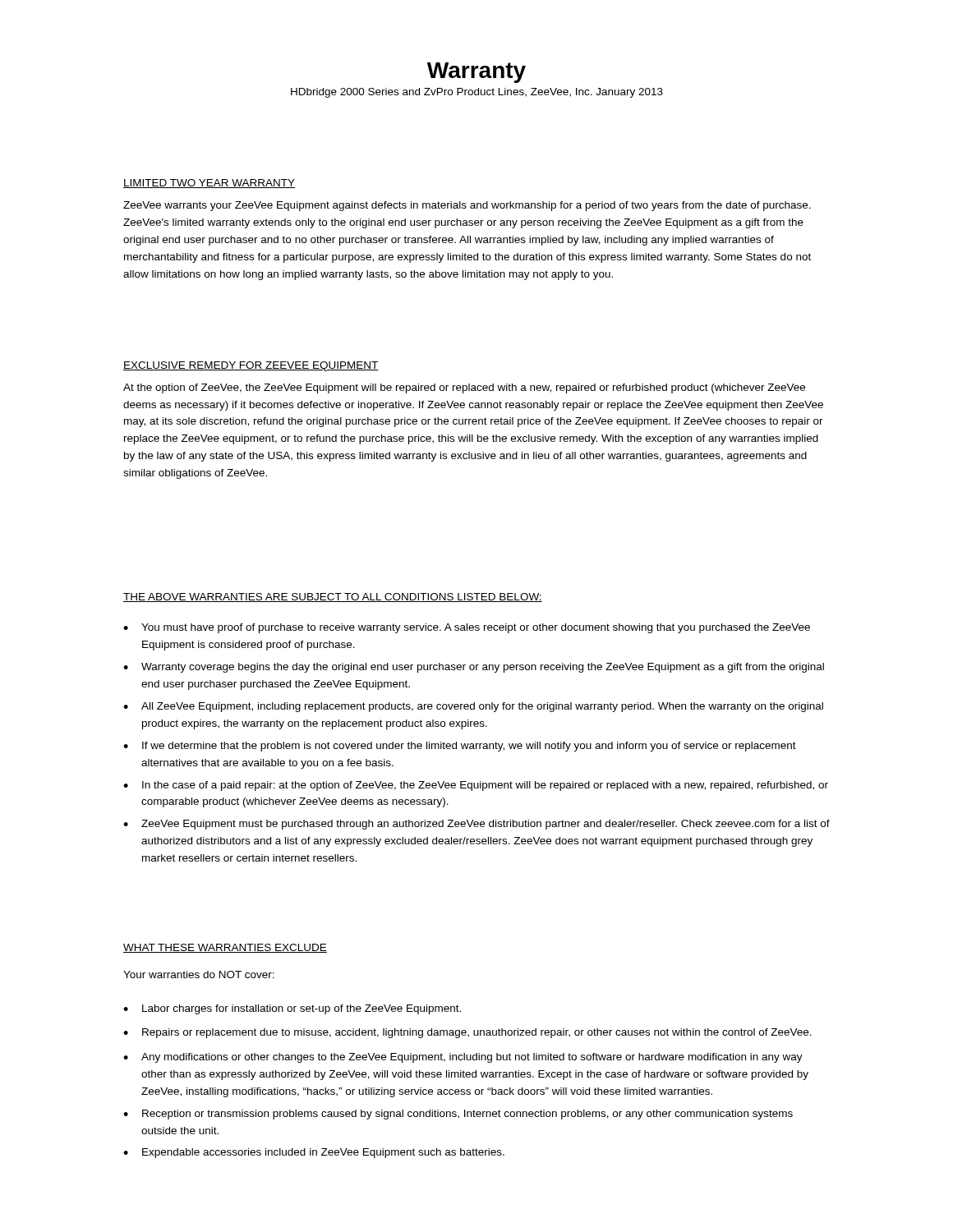Select the text starting "• Warranty coverage begins the"

476,676
